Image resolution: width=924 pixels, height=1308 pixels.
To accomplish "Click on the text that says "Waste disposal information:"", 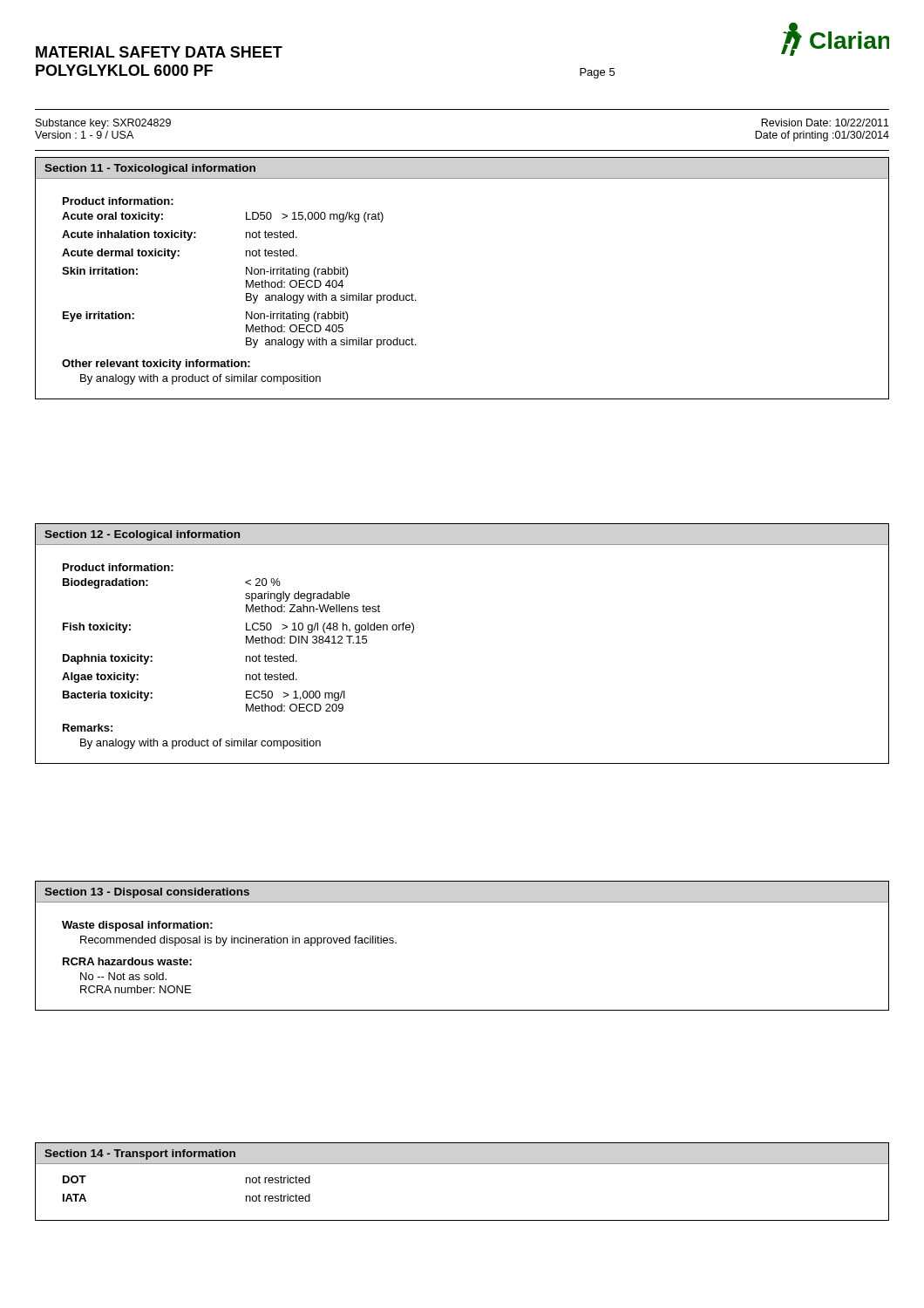I will click(138, 925).
